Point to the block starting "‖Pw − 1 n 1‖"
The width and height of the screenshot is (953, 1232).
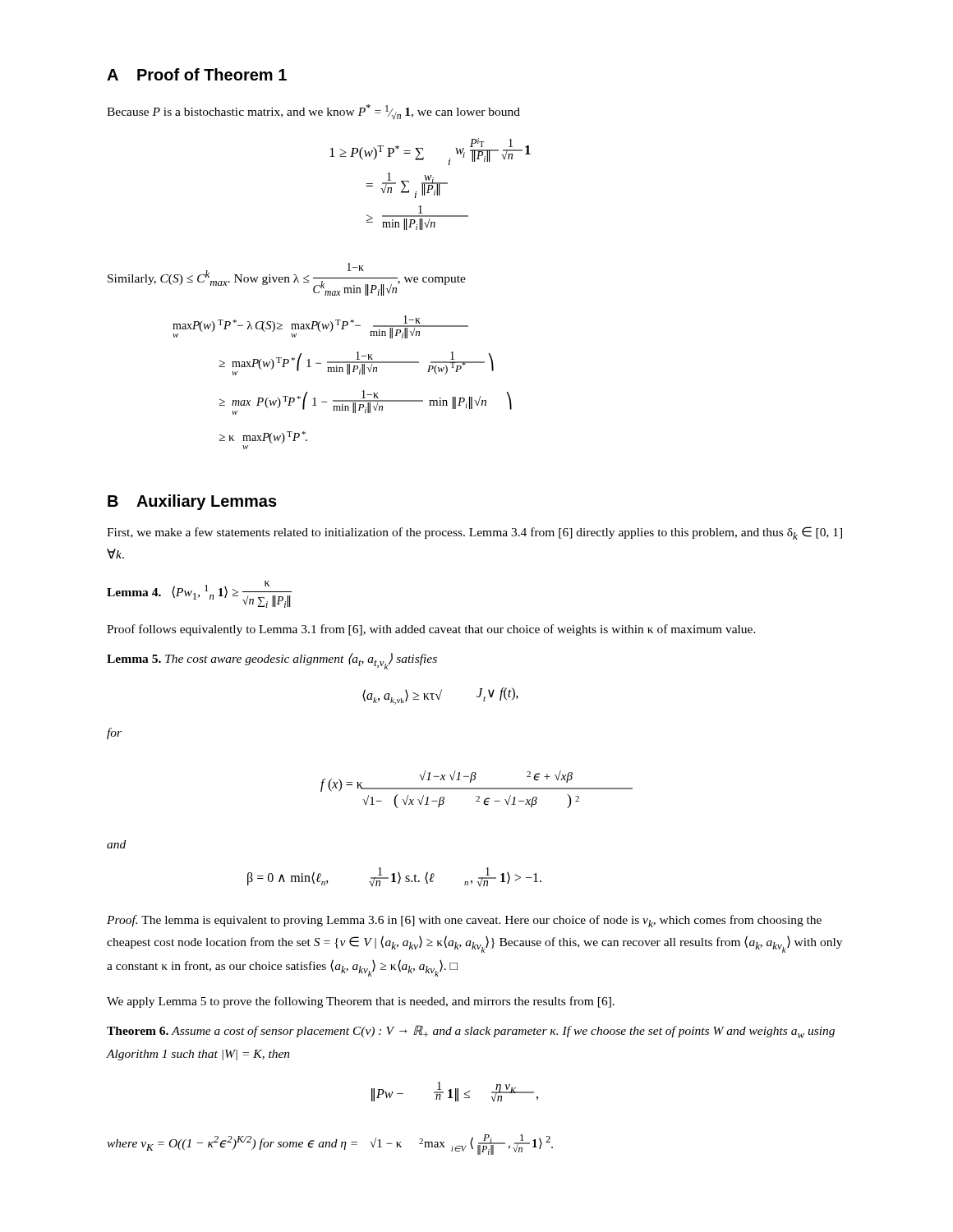pyautogui.click(x=476, y=1093)
